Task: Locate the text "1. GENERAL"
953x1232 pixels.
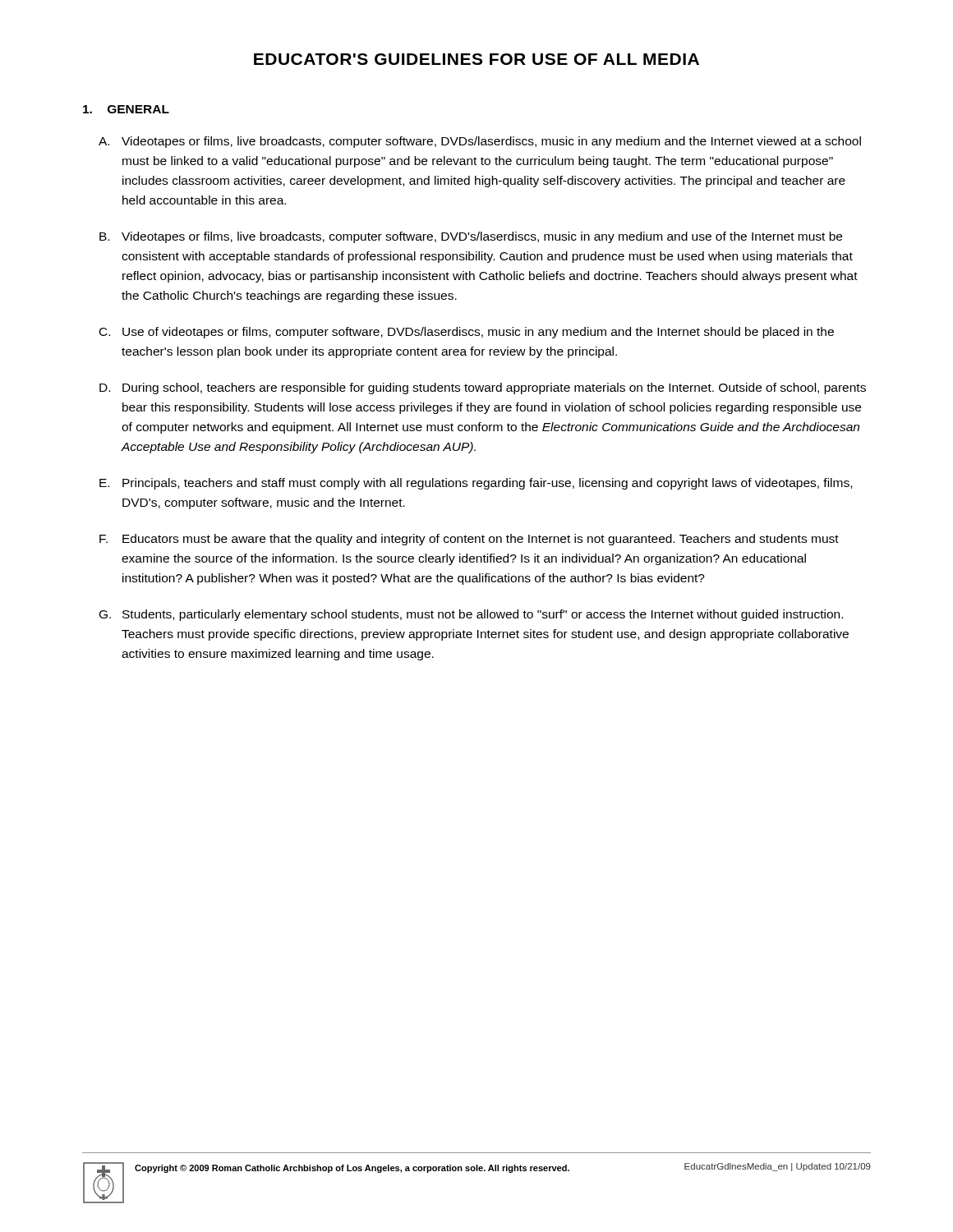Action: (126, 109)
